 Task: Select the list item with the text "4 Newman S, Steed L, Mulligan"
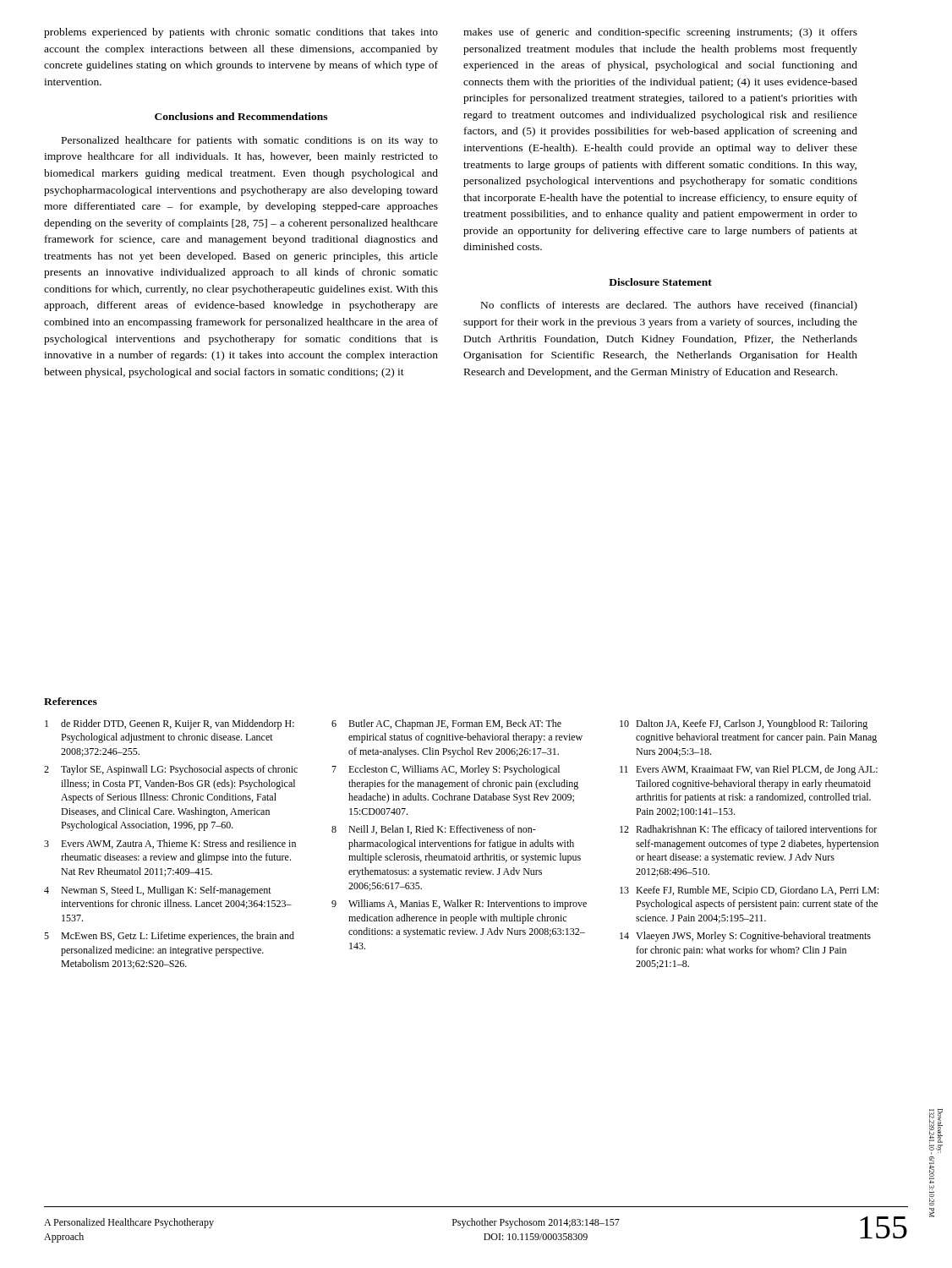coord(175,904)
